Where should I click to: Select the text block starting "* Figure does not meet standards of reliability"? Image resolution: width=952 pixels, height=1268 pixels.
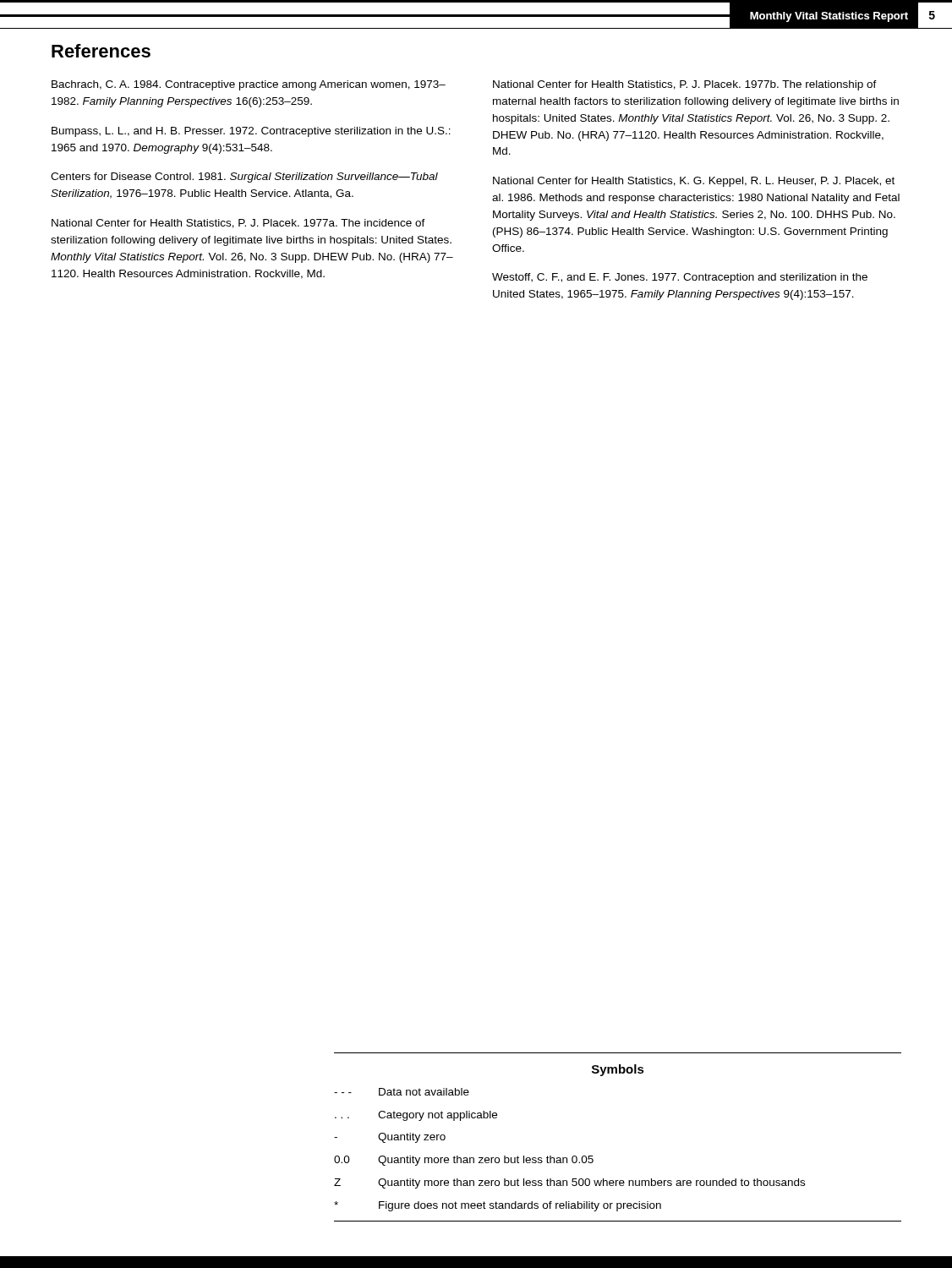(498, 1206)
